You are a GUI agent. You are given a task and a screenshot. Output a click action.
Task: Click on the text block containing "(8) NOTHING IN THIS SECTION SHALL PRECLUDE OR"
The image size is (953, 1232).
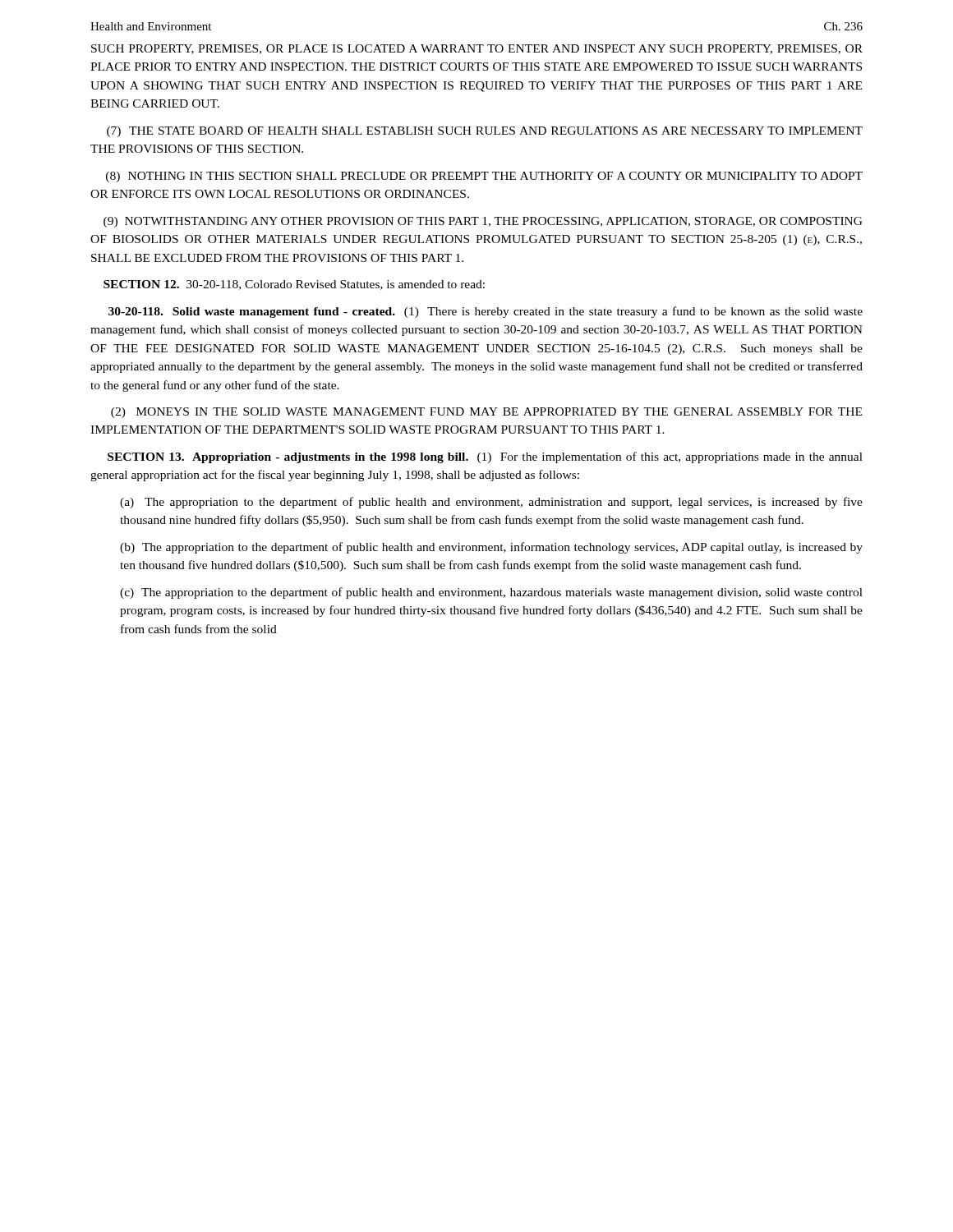[476, 184]
